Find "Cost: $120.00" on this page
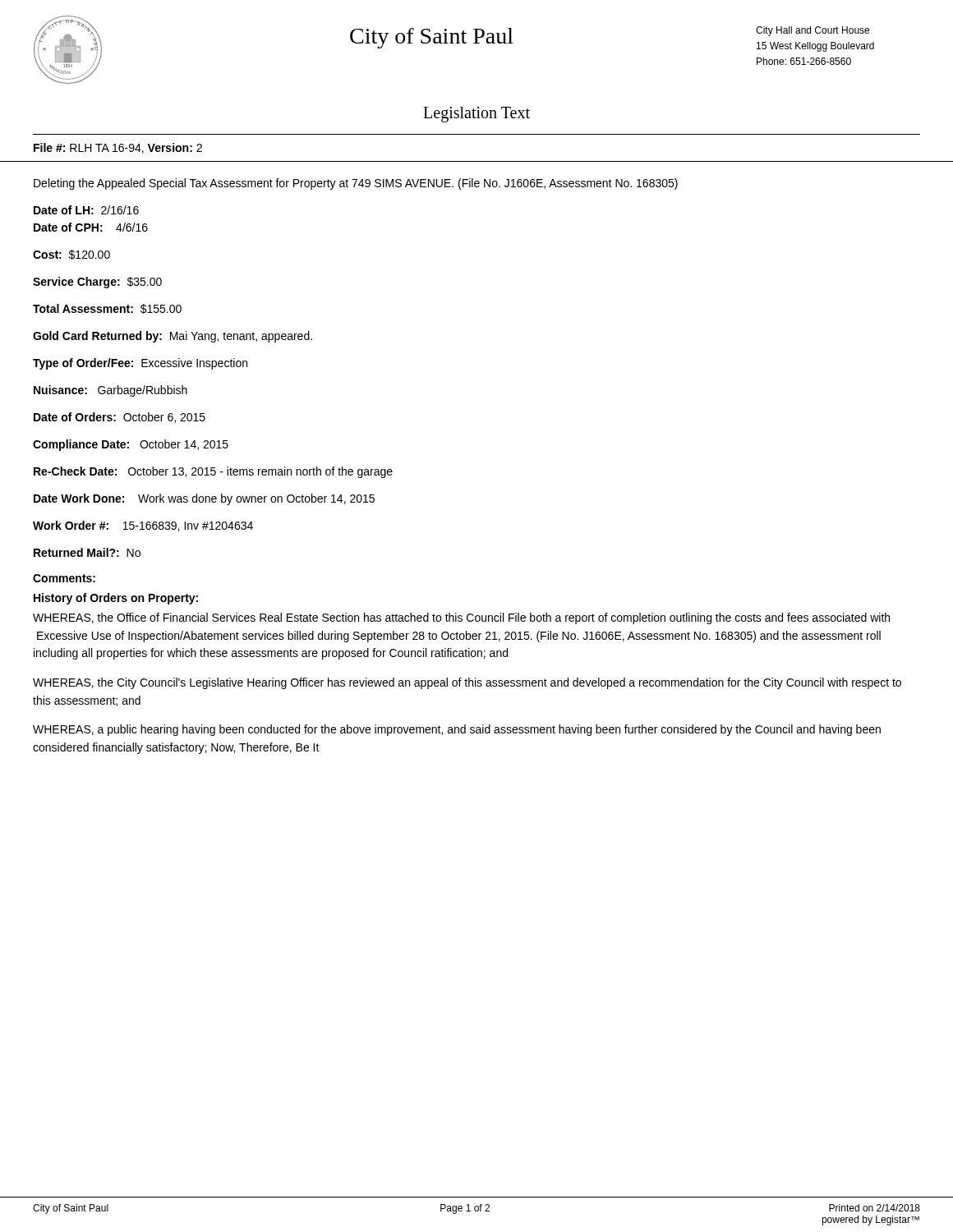The height and width of the screenshot is (1232, 953). (x=71, y=255)
